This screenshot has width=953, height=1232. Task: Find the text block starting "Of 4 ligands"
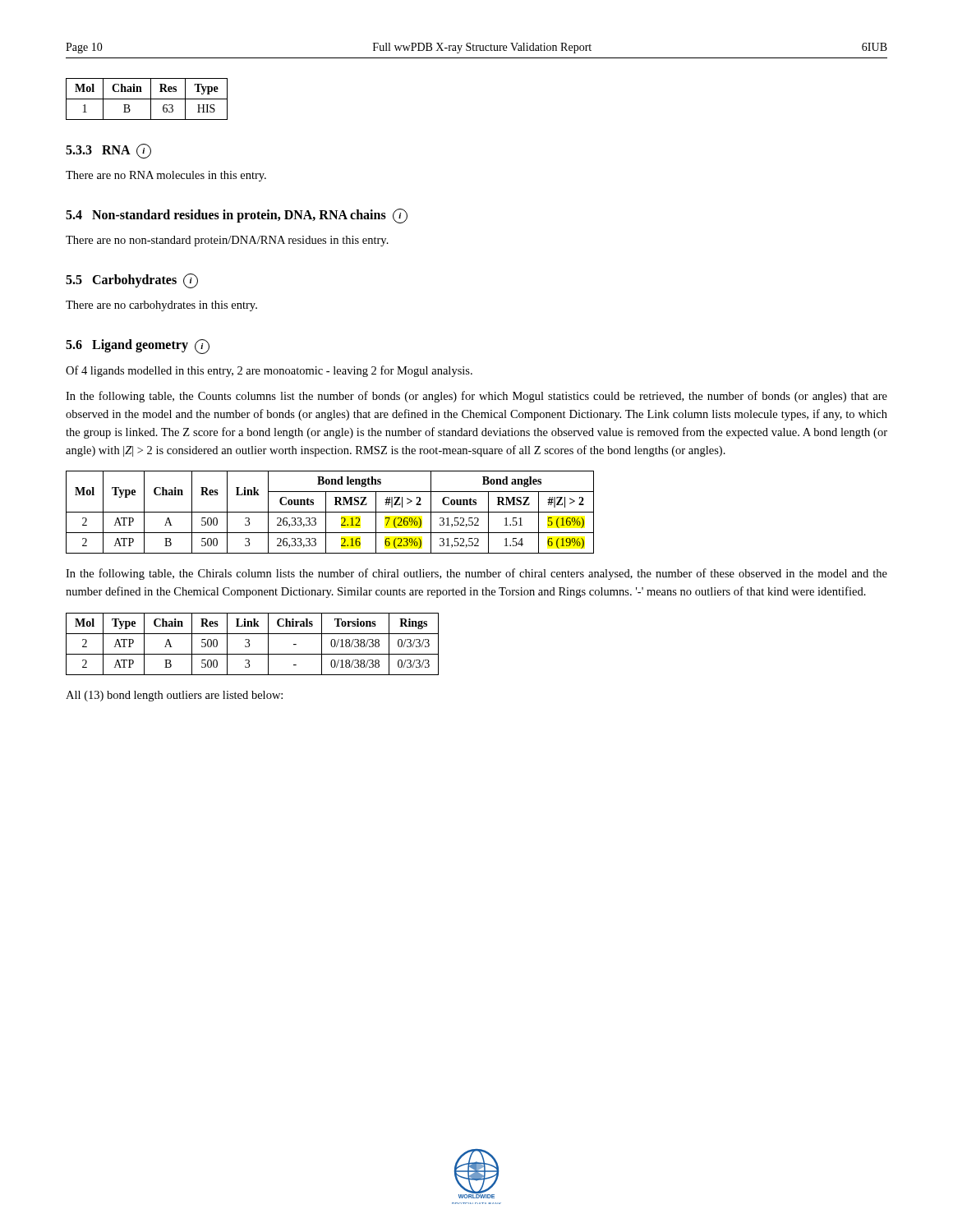[x=269, y=370]
